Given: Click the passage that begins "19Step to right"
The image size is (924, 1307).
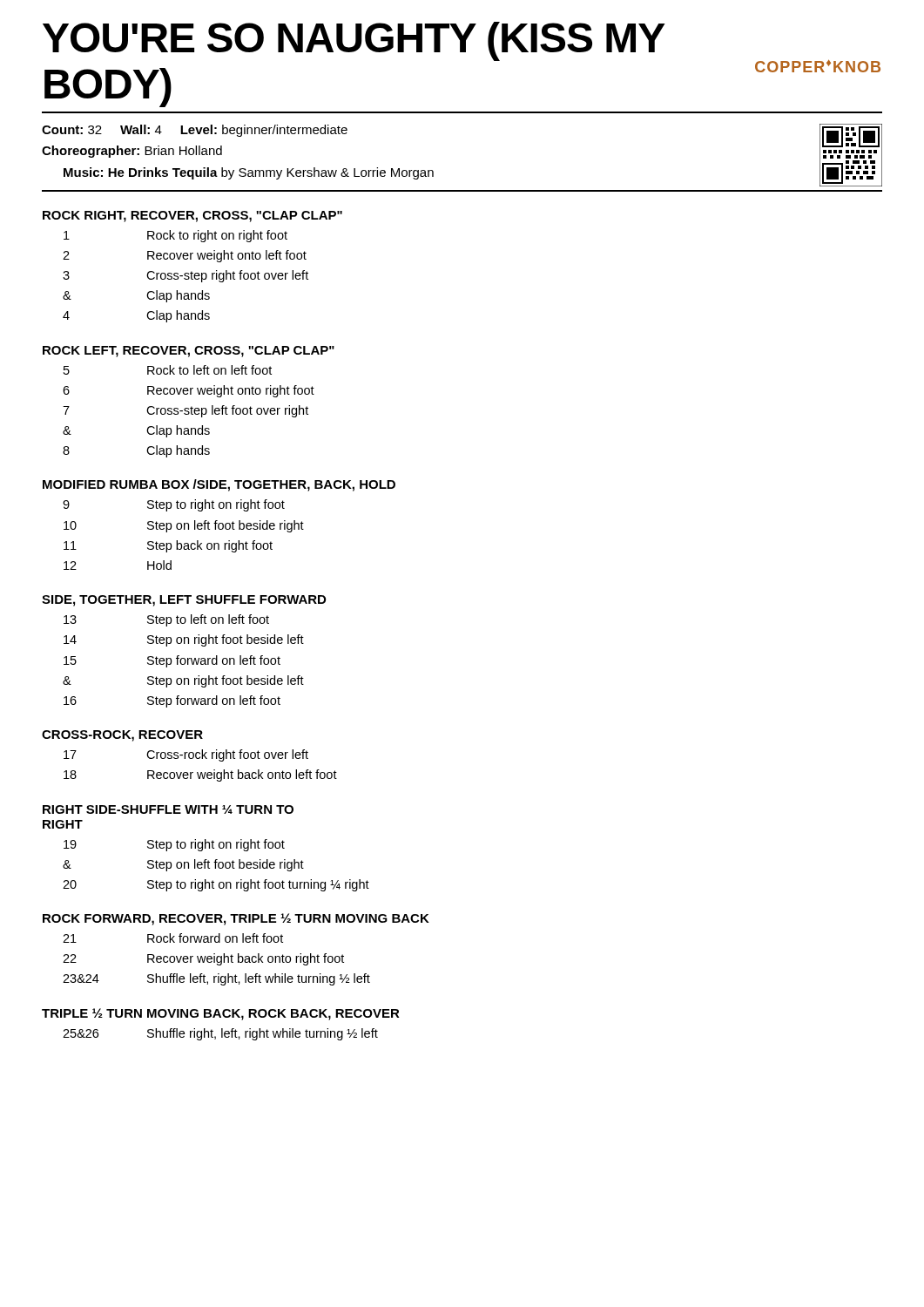Looking at the screenshot, I should (x=174, y=845).
